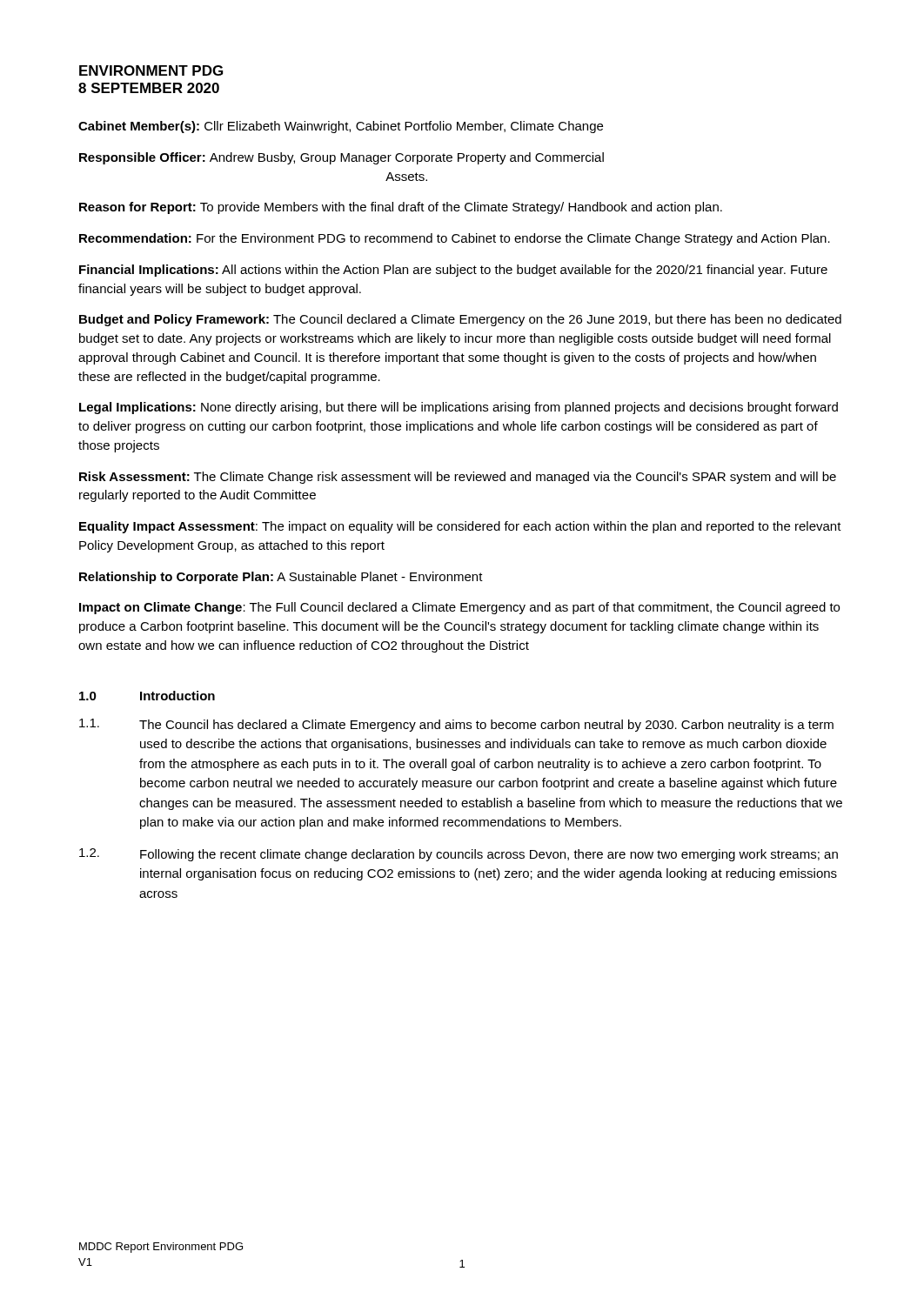Find the region starting "Budget and Policy Framework: The Council"
Screen dimensions: 1305x924
coord(460,347)
